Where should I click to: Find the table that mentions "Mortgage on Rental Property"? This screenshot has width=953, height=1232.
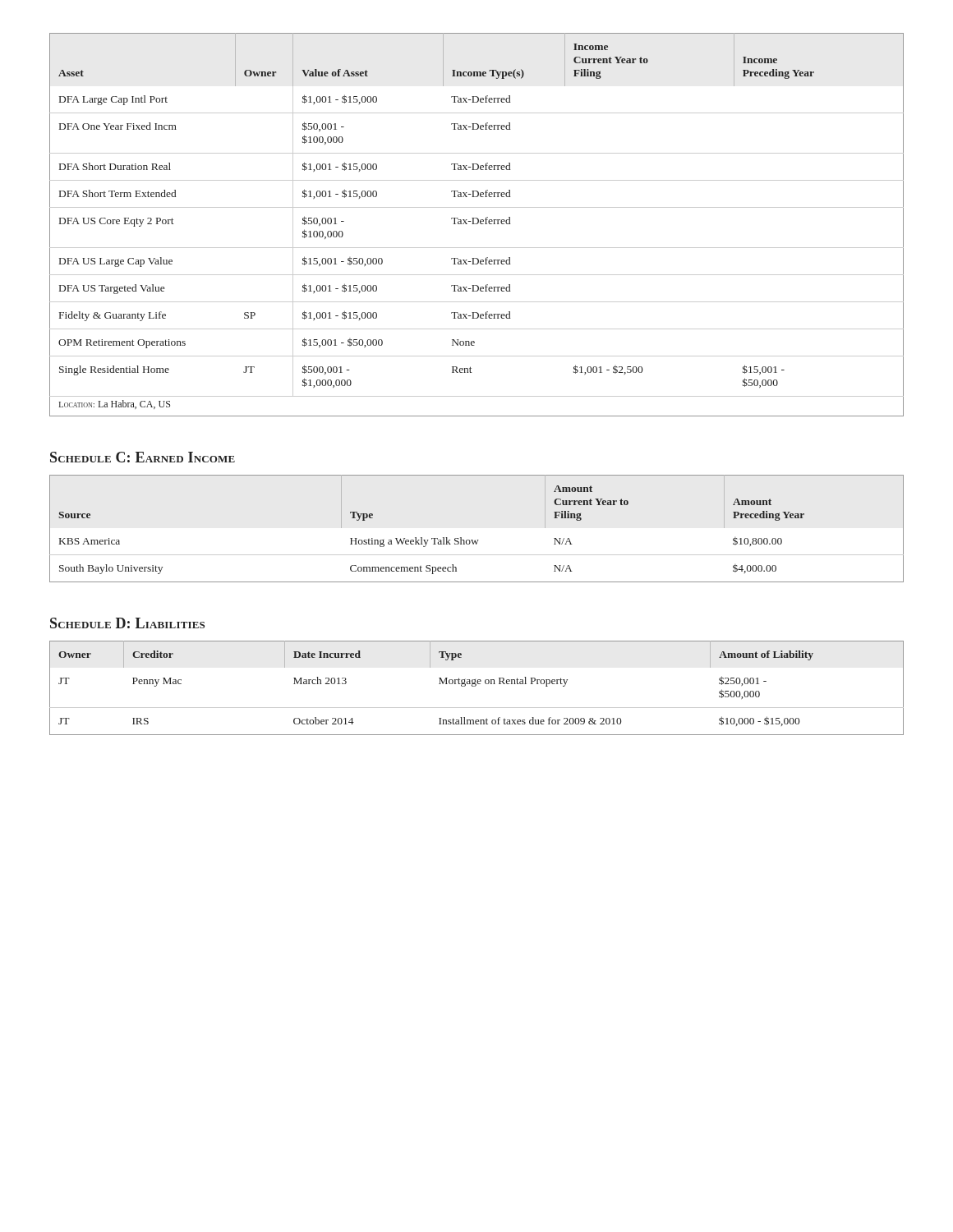[476, 688]
